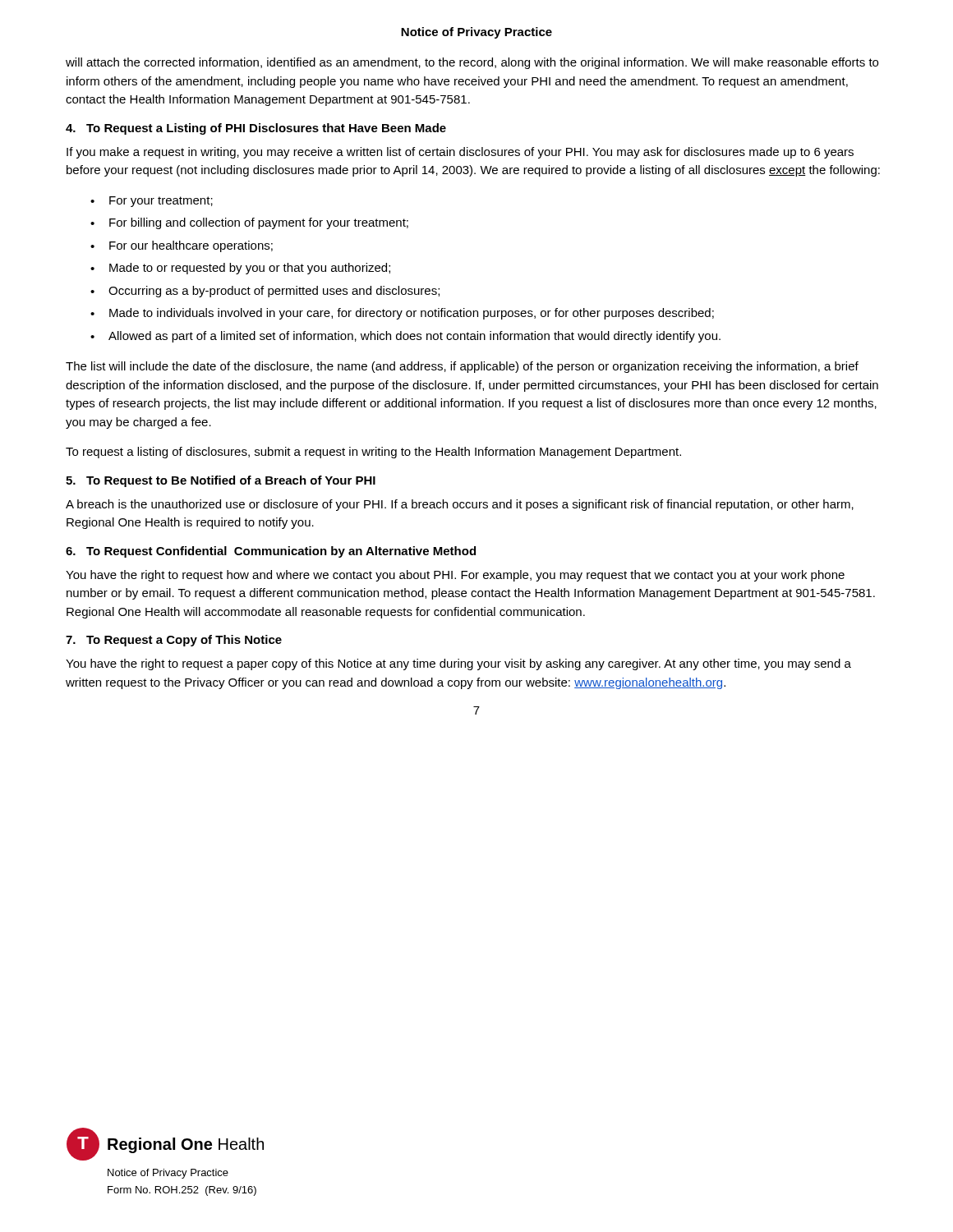The image size is (953, 1232).
Task: Navigate to the region starting "• Made to individuals involved in your"
Action: (x=489, y=314)
